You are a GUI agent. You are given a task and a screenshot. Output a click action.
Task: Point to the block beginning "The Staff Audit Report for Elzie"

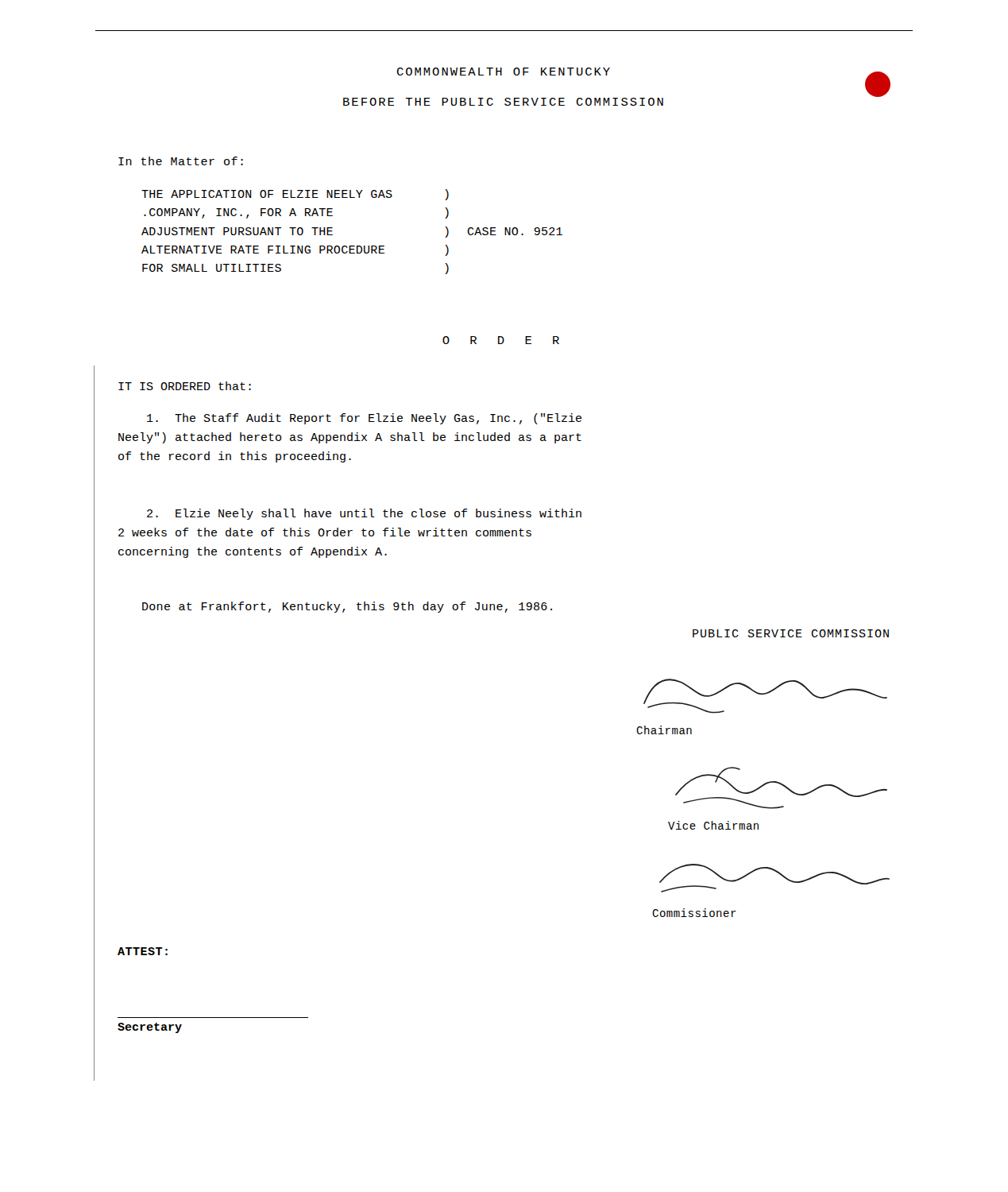pos(350,438)
